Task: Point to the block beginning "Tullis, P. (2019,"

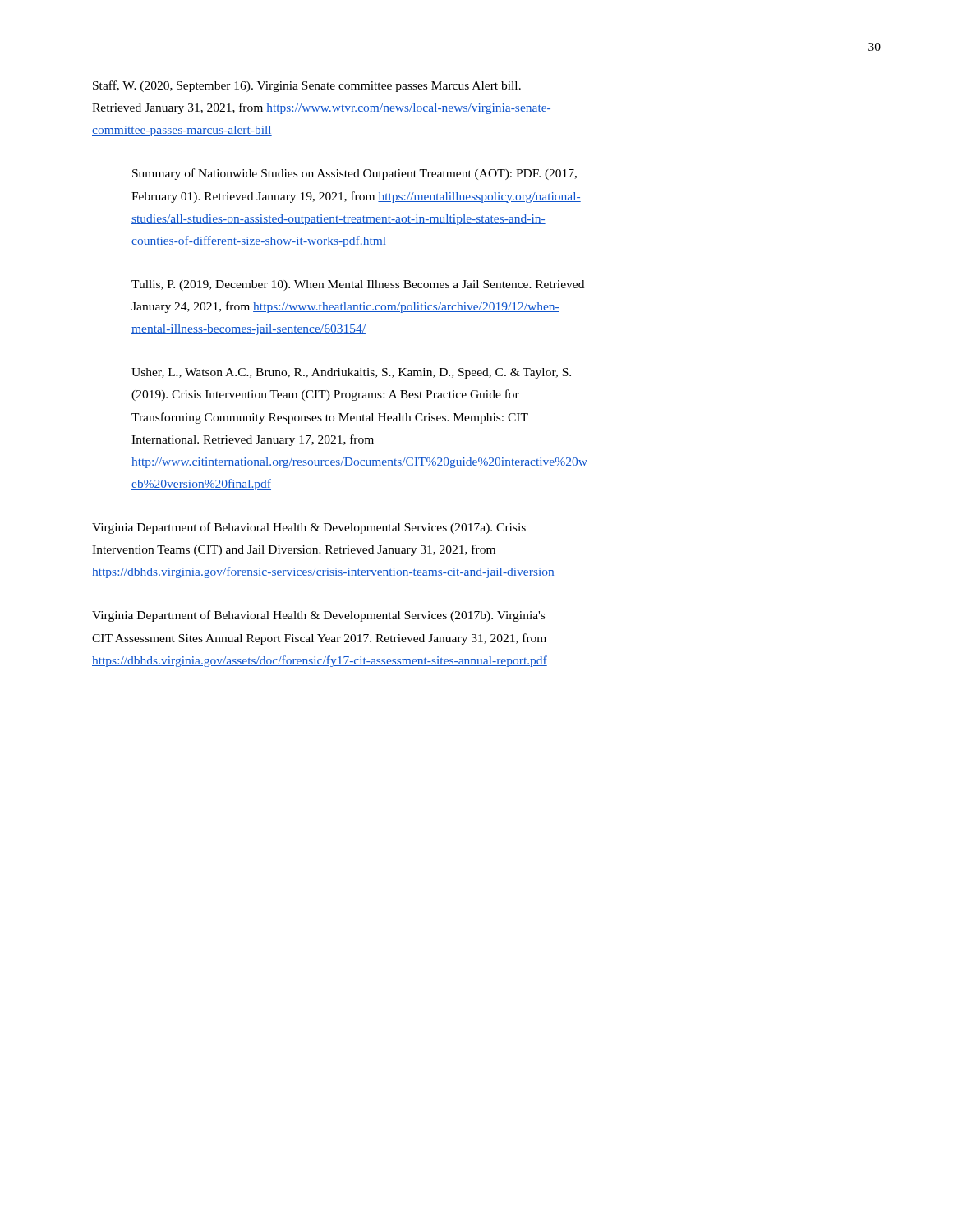Action: (x=506, y=306)
